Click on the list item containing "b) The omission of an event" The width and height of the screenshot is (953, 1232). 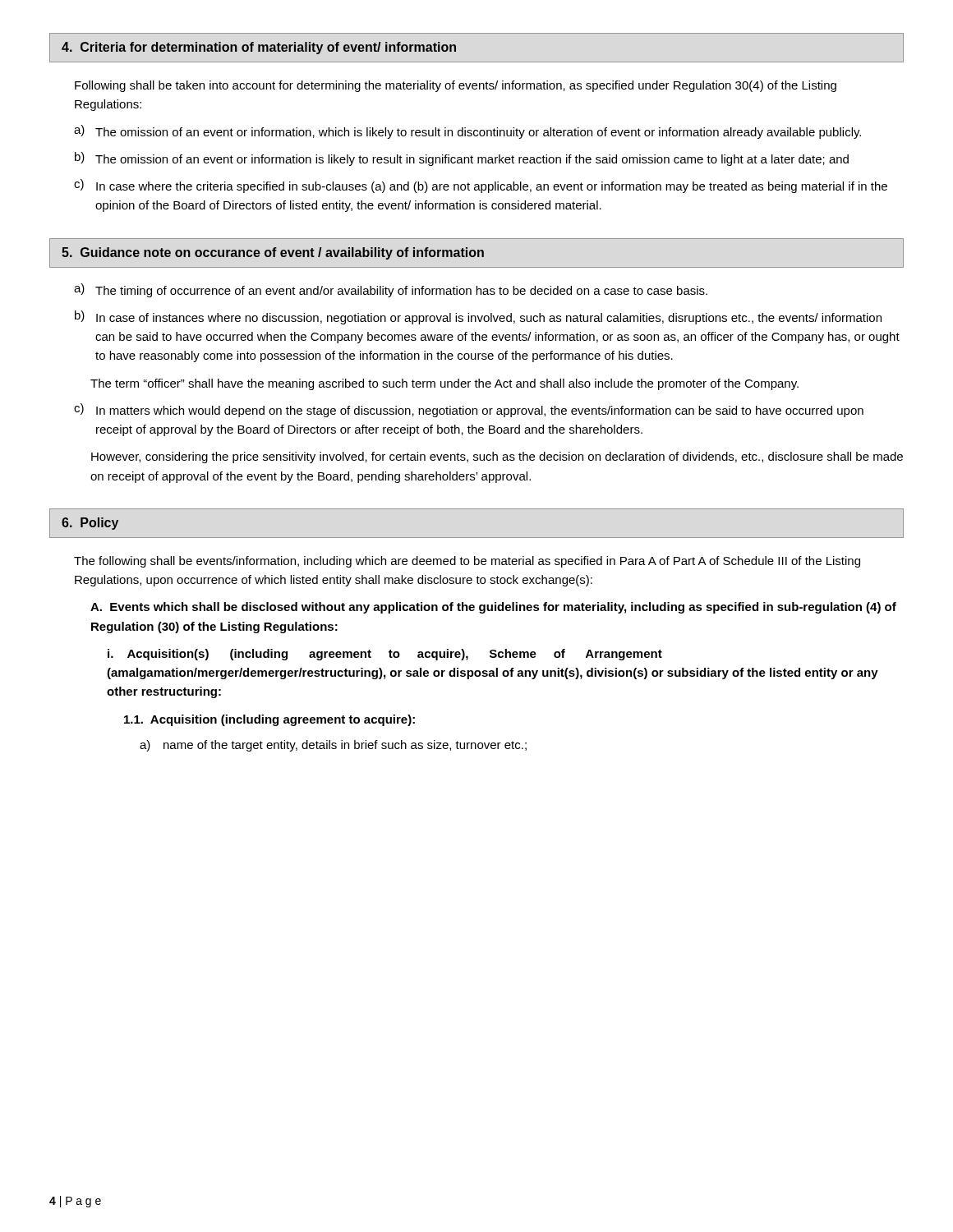pos(489,159)
